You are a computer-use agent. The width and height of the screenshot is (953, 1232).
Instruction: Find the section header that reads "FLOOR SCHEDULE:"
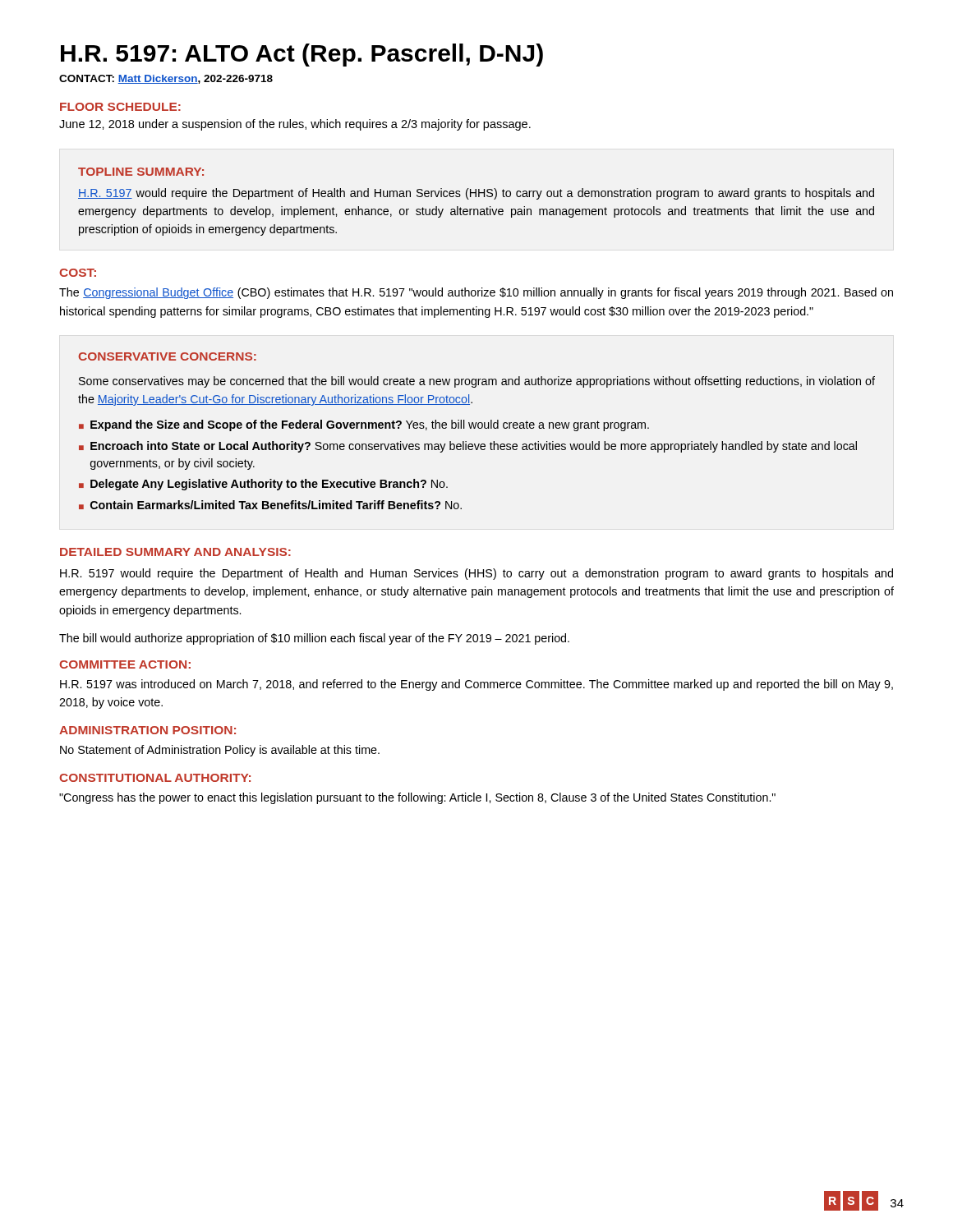(120, 107)
